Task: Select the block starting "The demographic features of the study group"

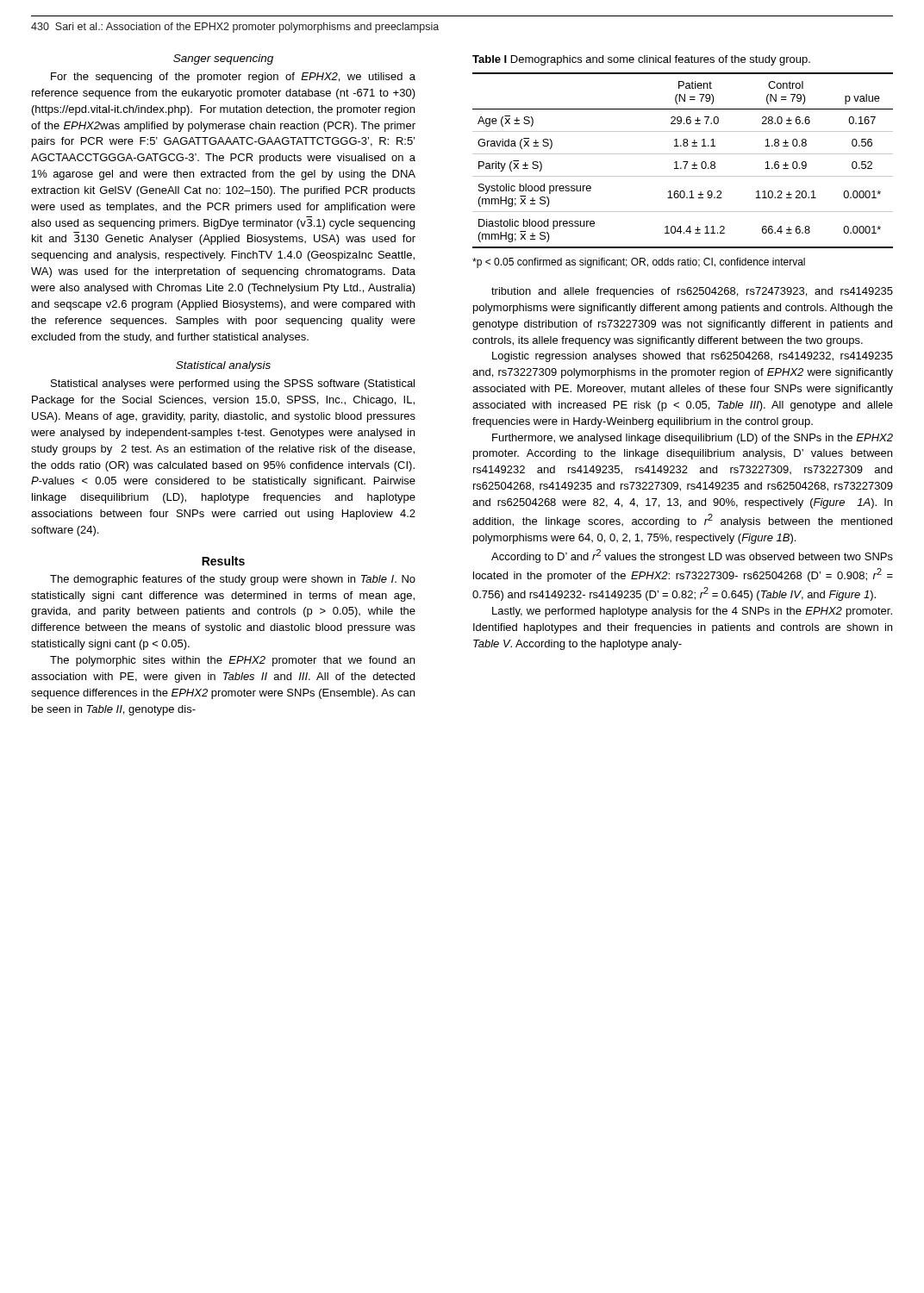Action: (x=223, y=612)
